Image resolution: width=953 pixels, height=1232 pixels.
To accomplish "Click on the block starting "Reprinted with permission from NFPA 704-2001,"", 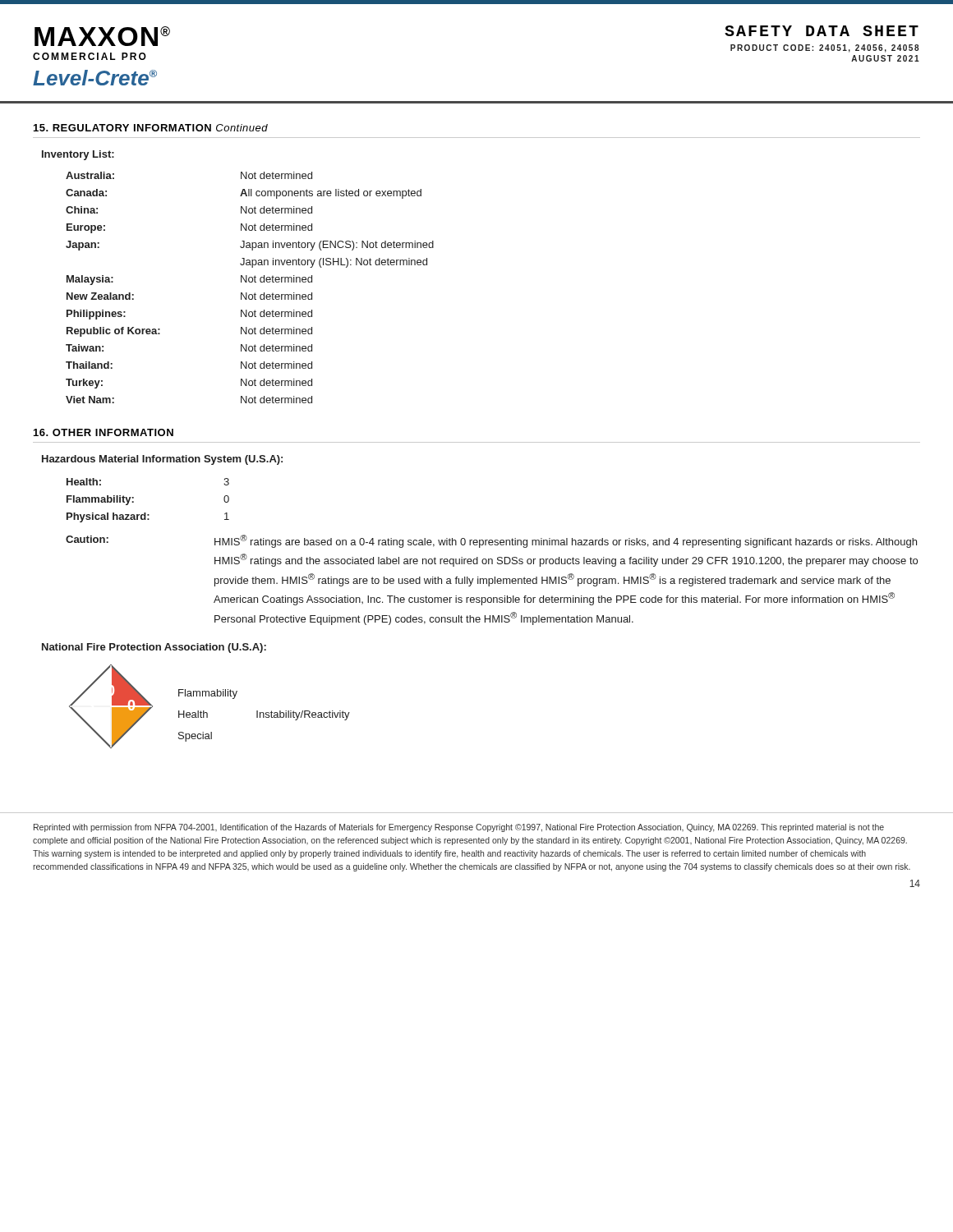I will coord(476,857).
